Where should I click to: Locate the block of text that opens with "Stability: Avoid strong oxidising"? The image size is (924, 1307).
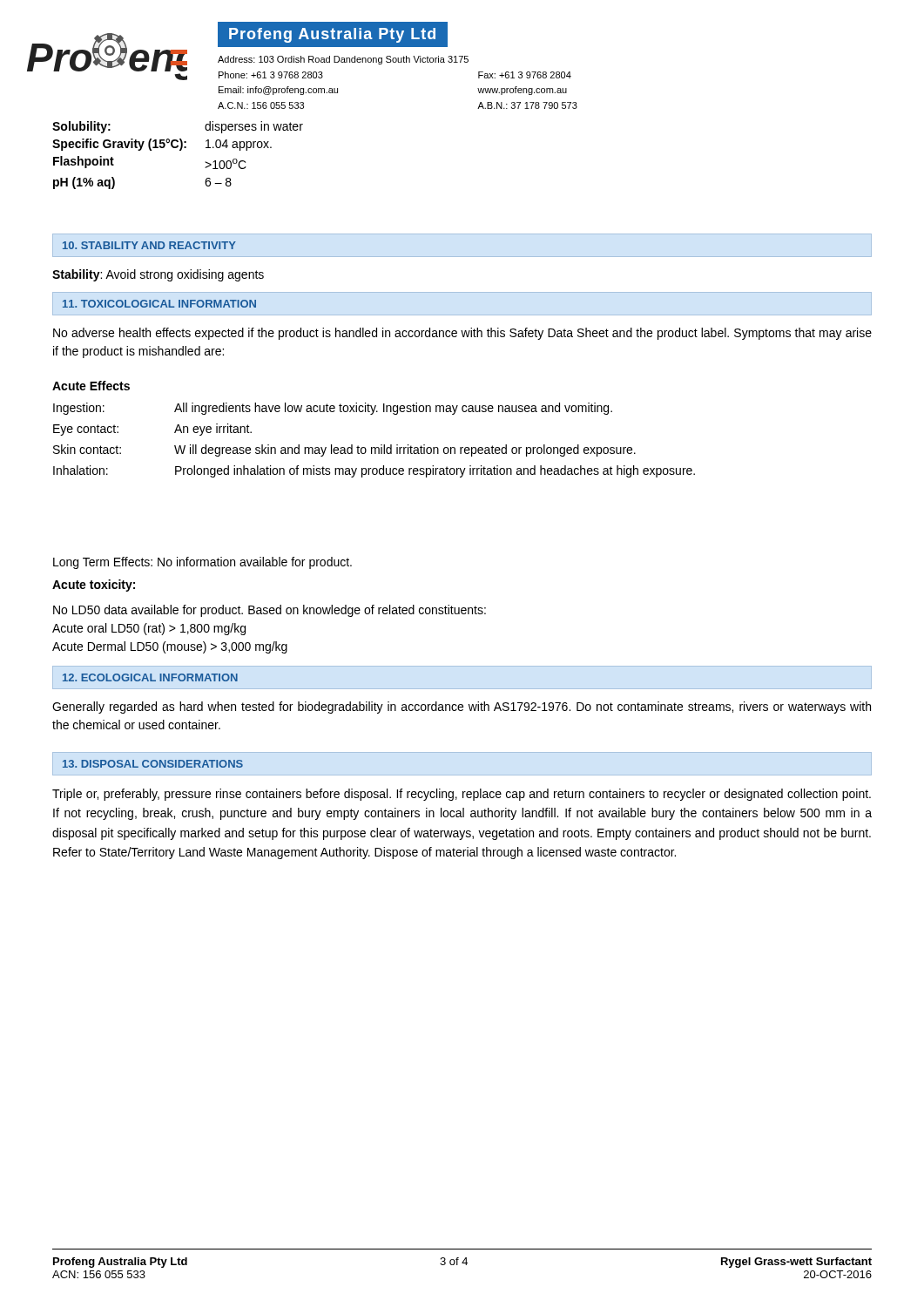[x=158, y=274]
